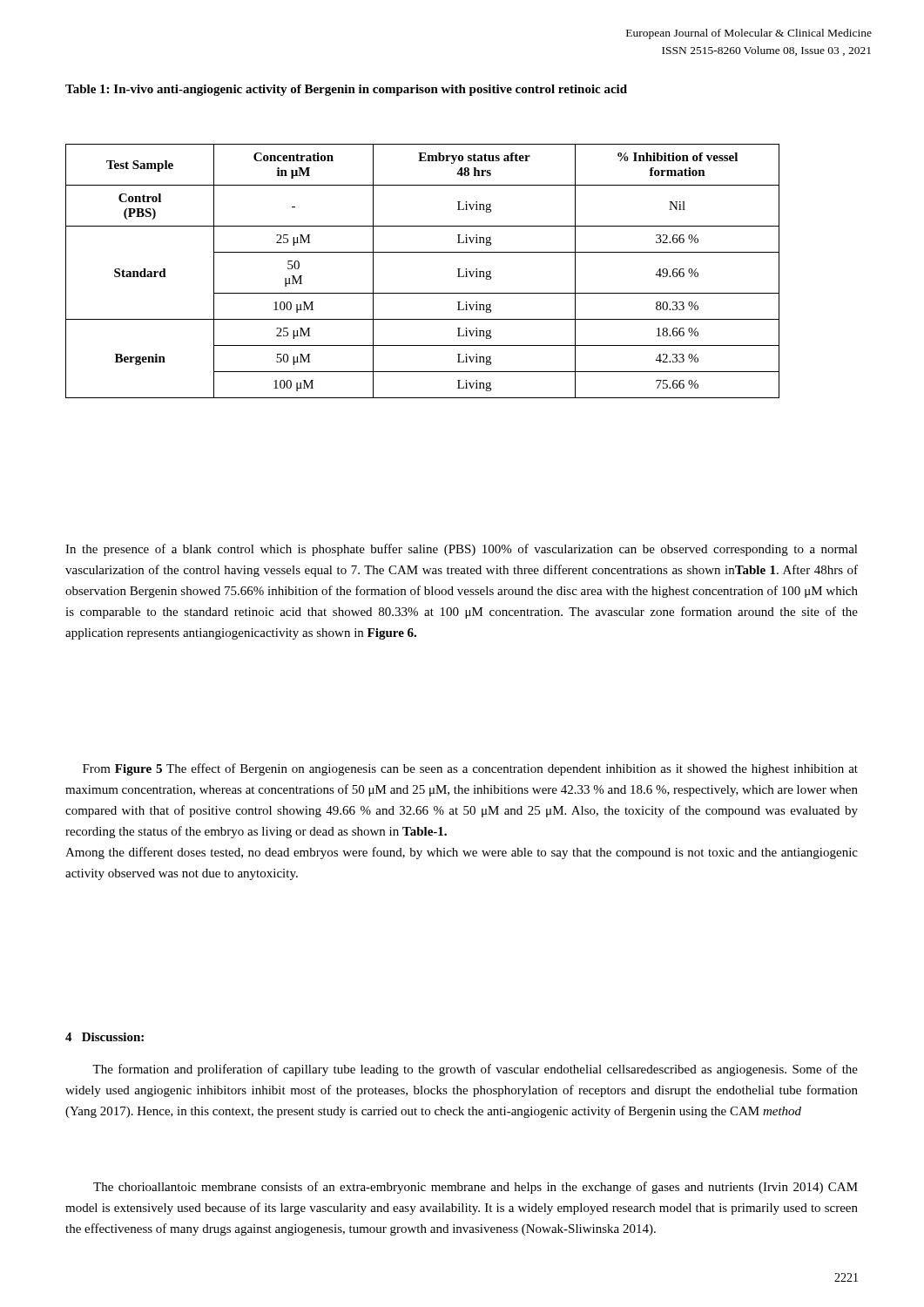This screenshot has width=924, height=1307.
Task: Select the table that reads "50 μM"
Action: pos(444,271)
